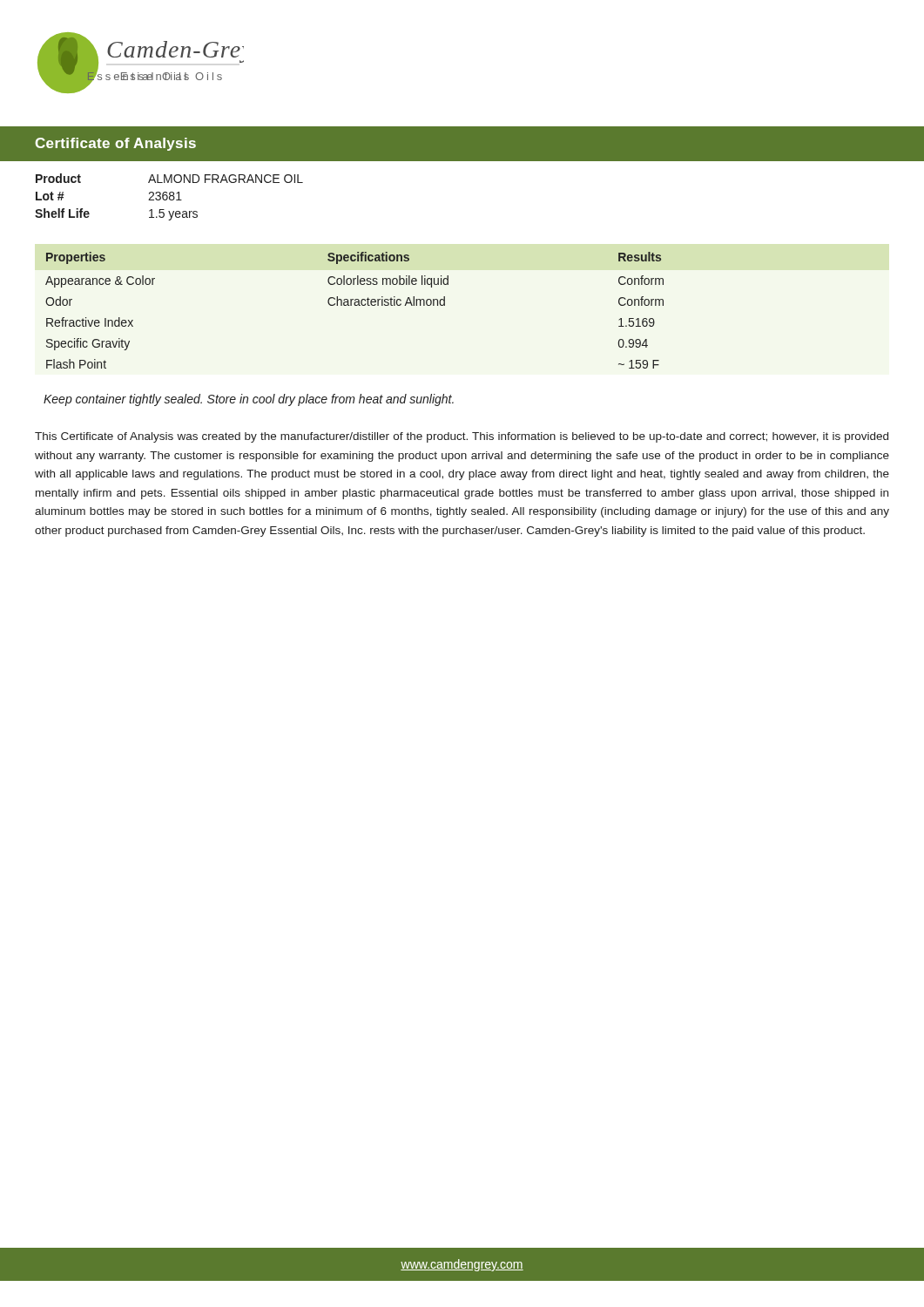This screenshot has height=1307, width=924.
Task: Point to the block starting "Keep container tightly sealed. Store"
Action: (x=249, y=399)
